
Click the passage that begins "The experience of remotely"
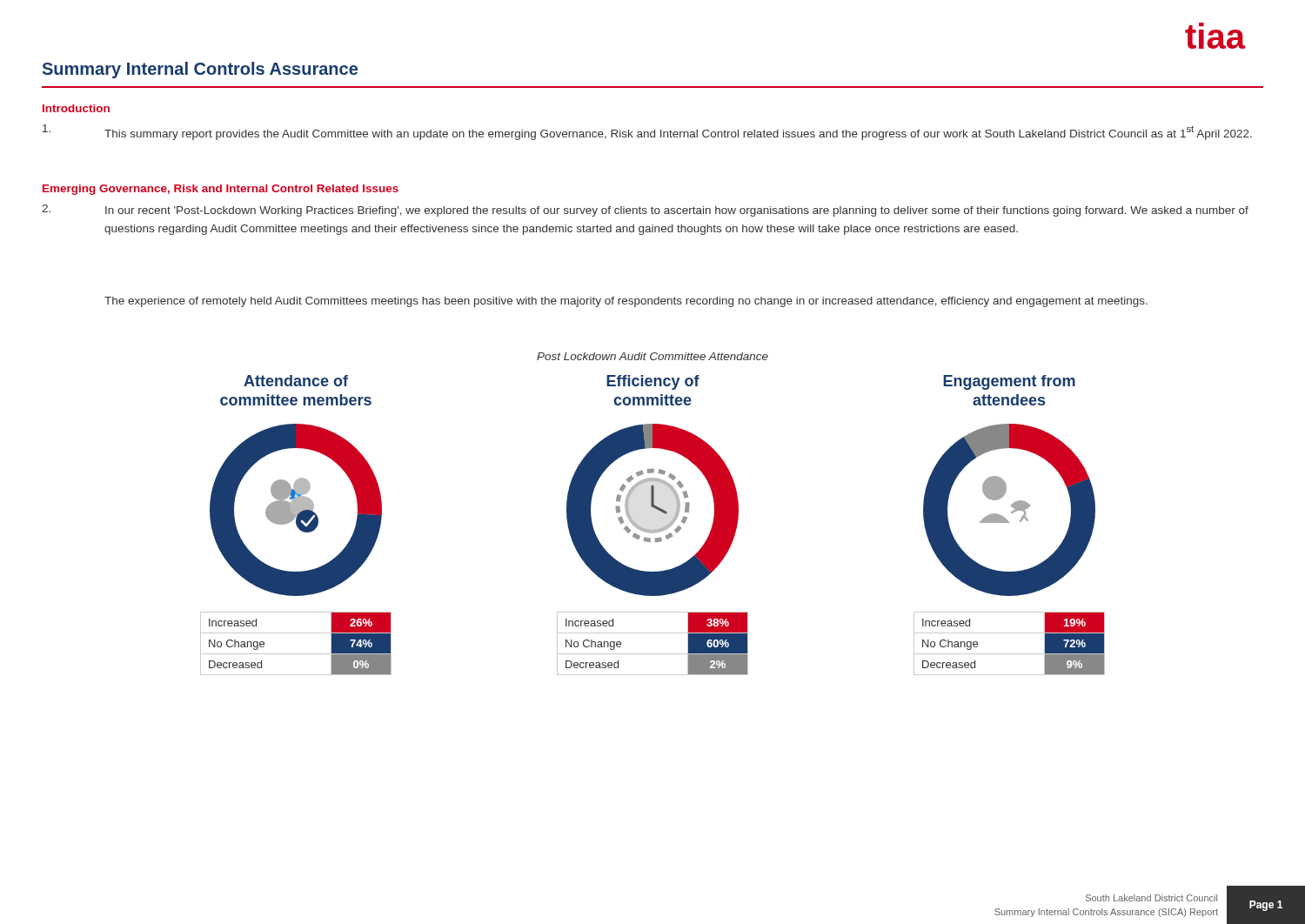click(x=626, y=301)
